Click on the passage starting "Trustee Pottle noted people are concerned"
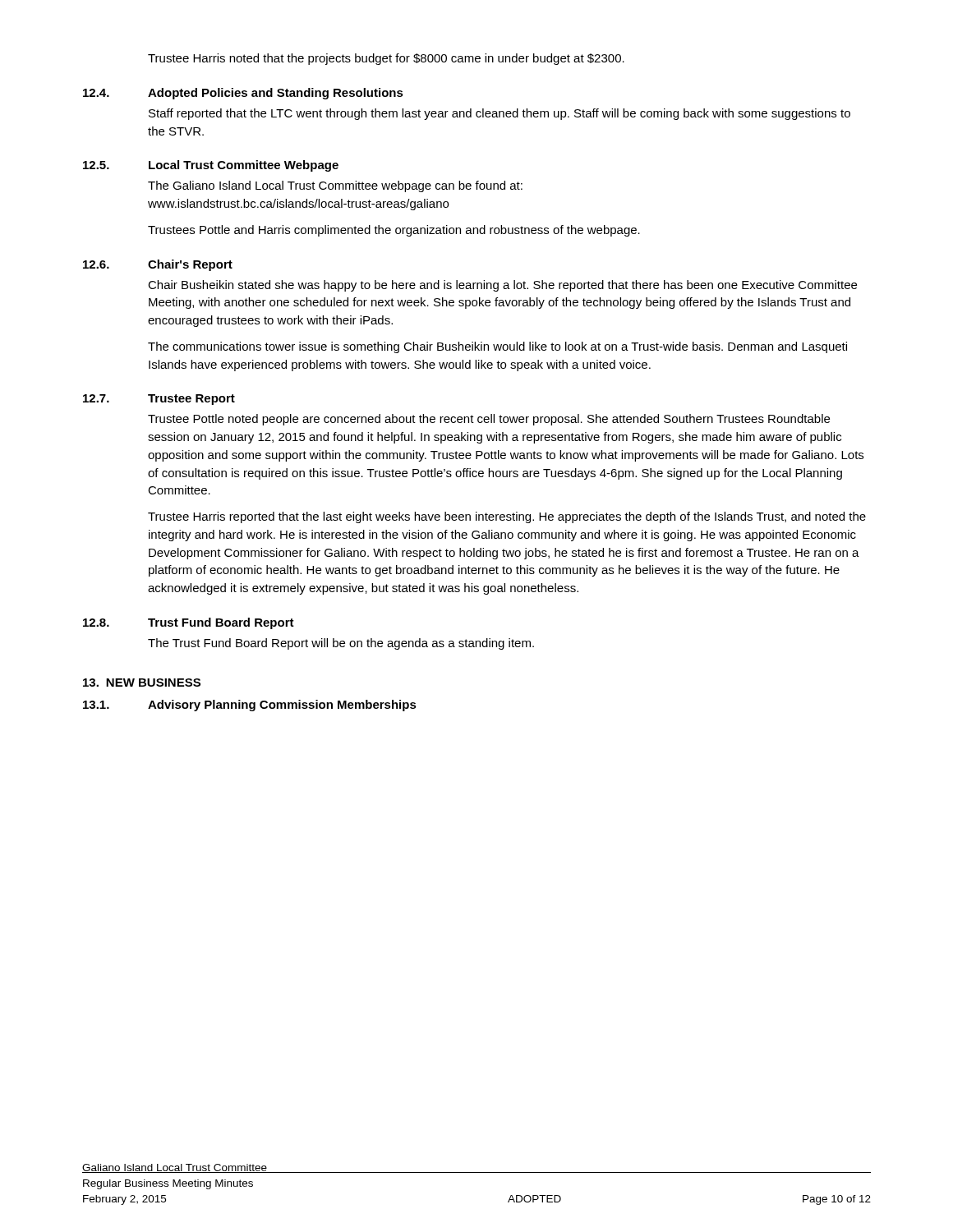 [509, 455]
